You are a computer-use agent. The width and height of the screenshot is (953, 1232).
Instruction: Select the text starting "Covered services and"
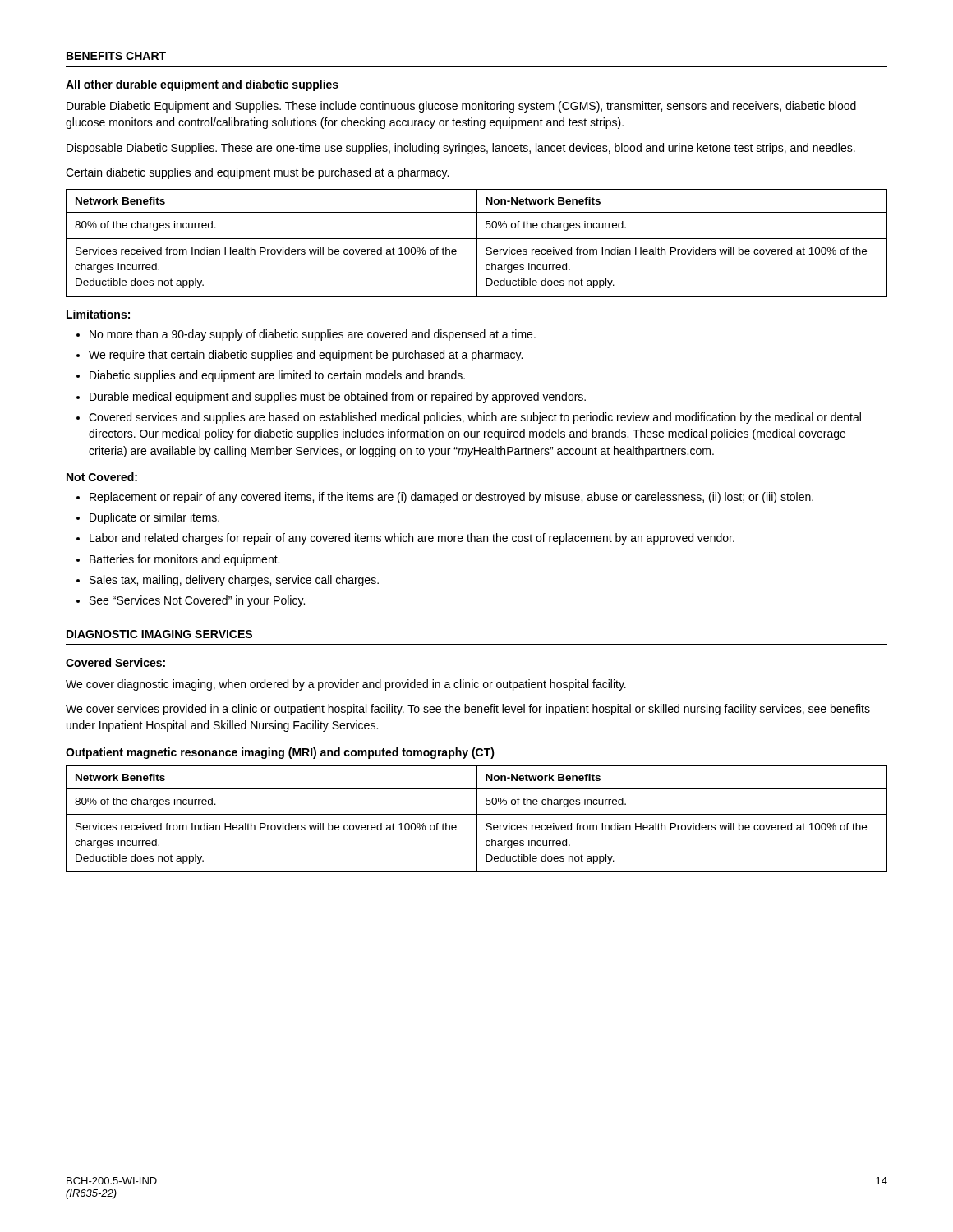[x=475, y=434]
